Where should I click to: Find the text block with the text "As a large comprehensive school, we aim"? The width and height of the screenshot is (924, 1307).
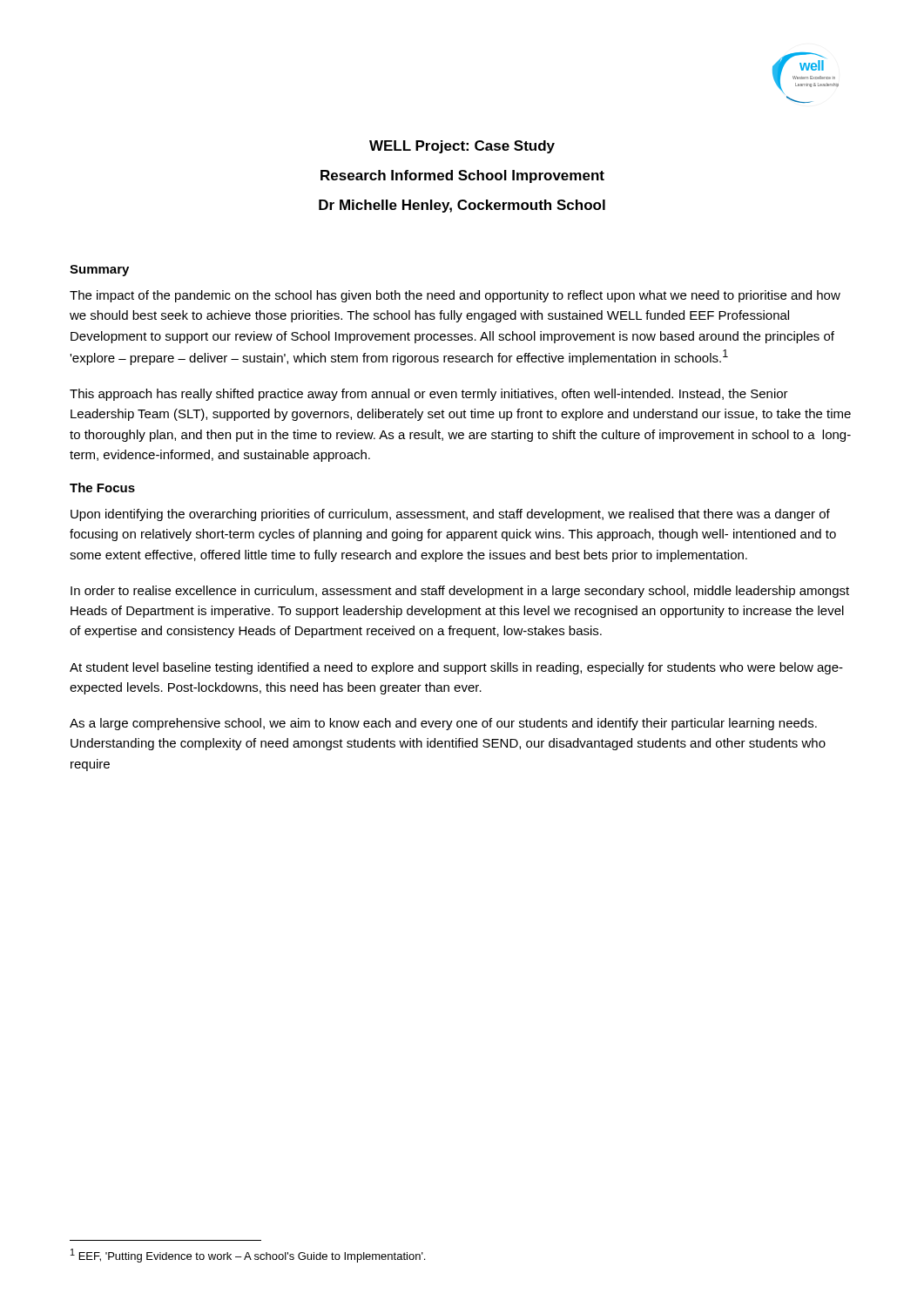click(448, 743)
